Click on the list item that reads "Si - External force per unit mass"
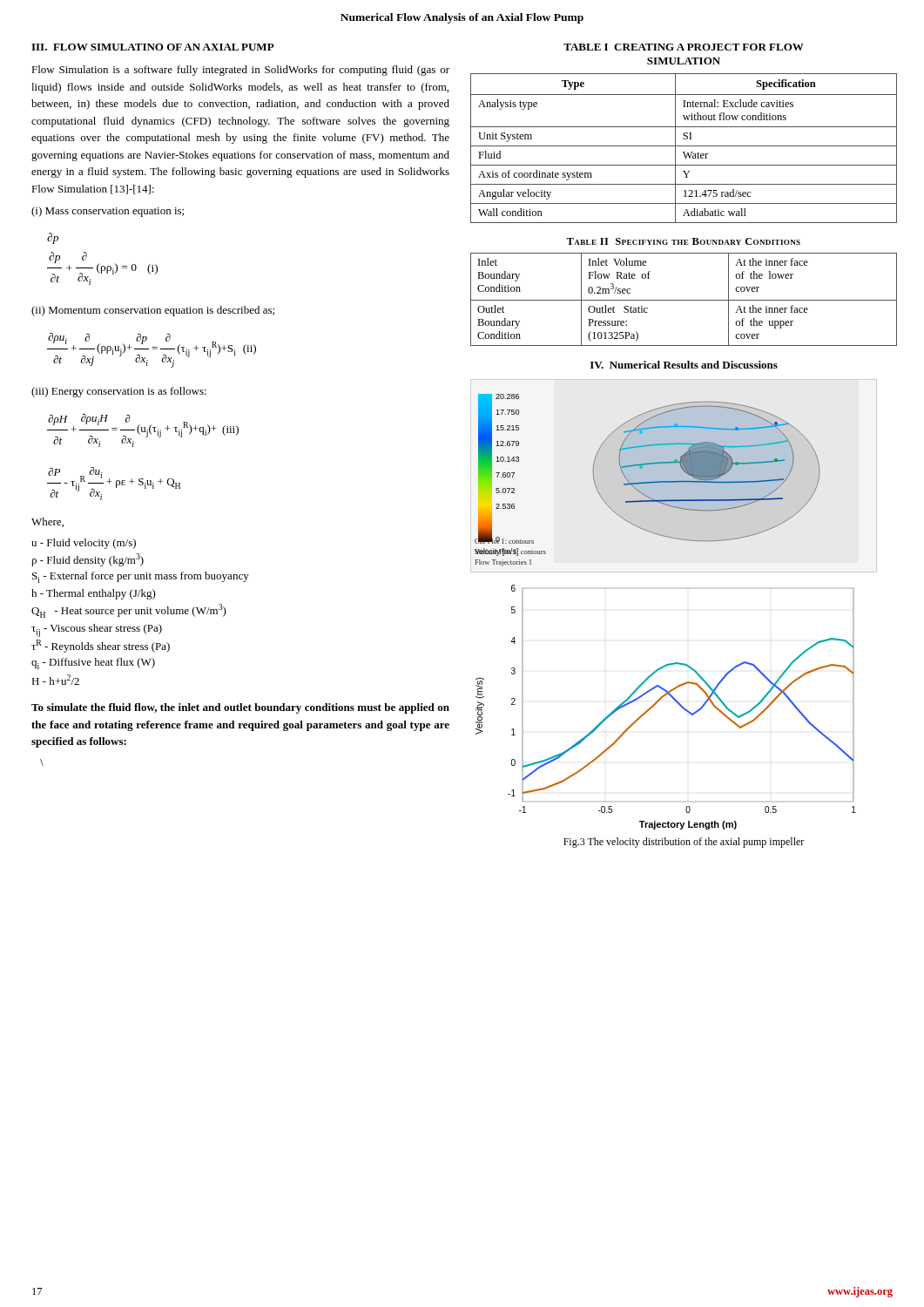This screenshot has width=924, height=1307. point(140,577)
